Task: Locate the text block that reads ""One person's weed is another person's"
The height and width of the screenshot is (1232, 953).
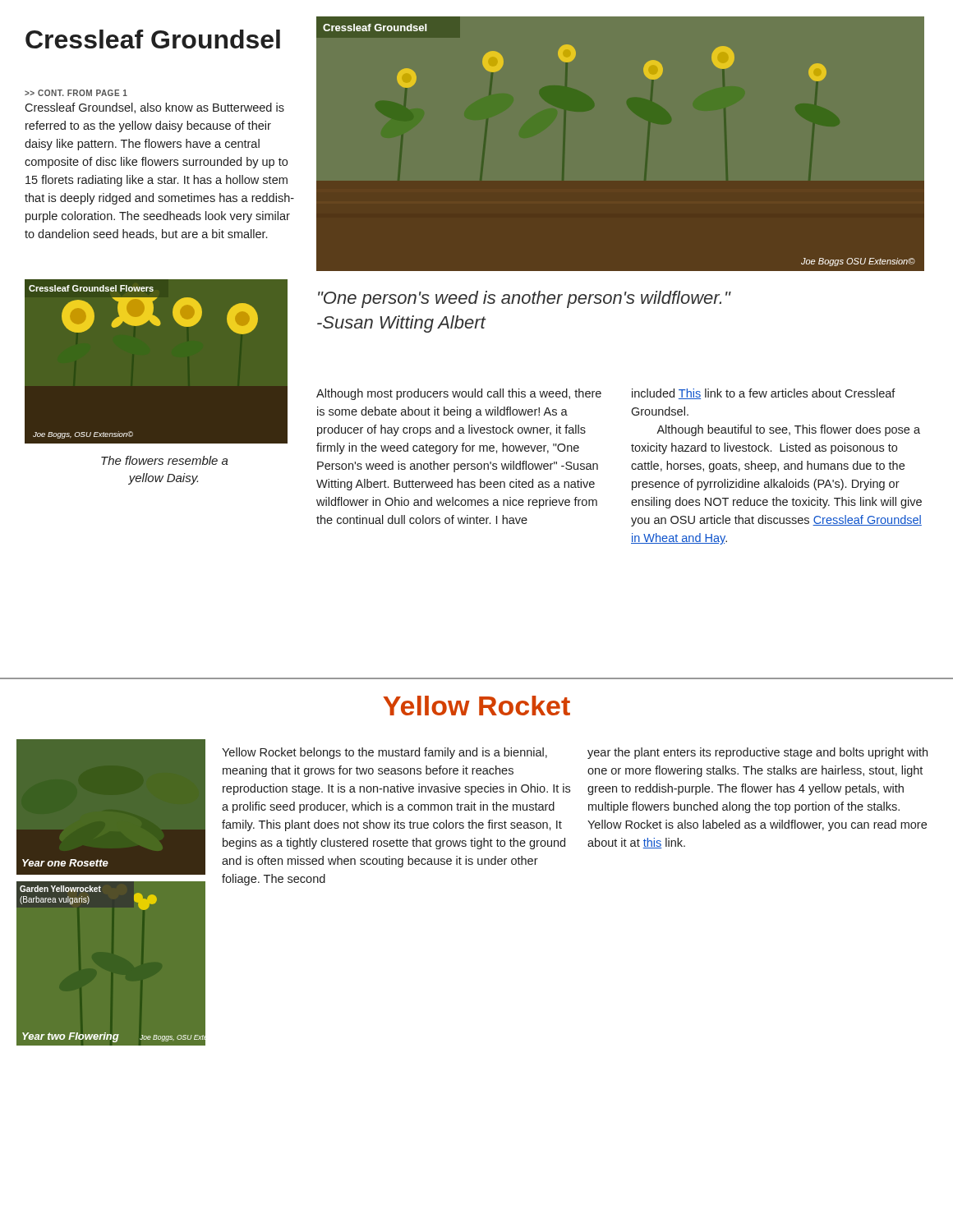Action: pos(620,310)
